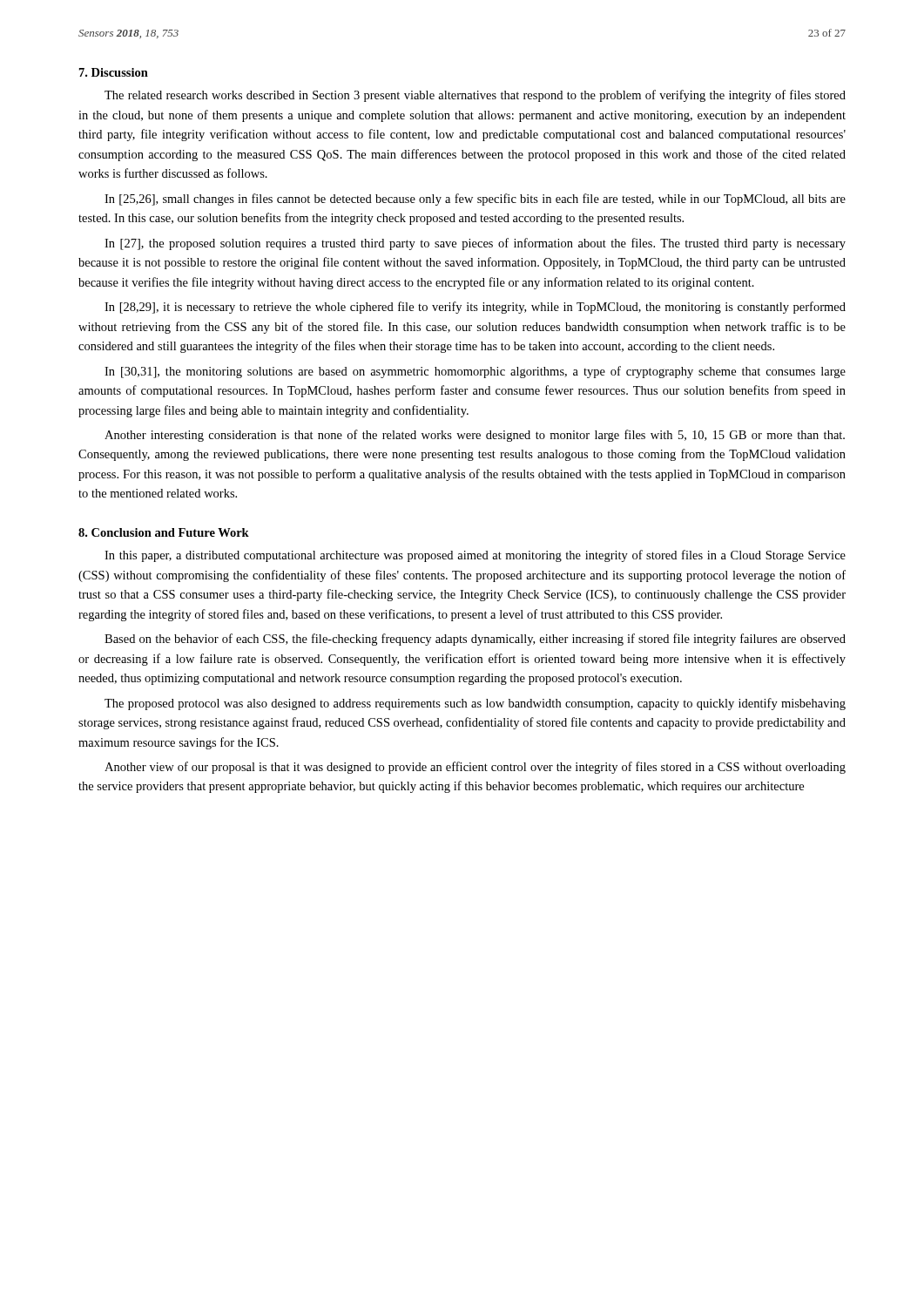Point to "8. Conclusion and Future Work"
The width and height of the screenshot is (924, 1307).
[164, 532]
